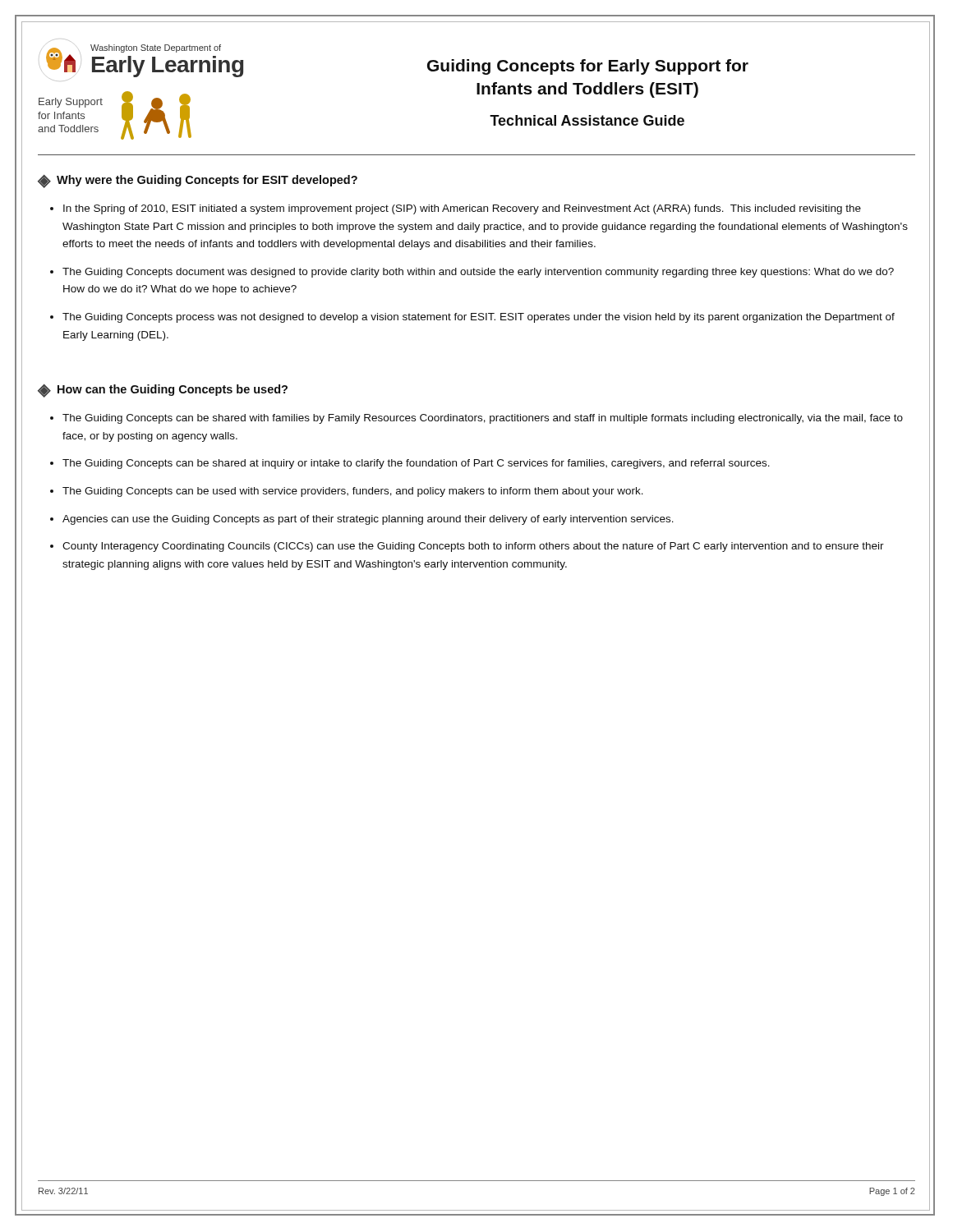The image size is (953, 1232).
Task: Select the section header containing "◈ Why were the Guiding Concepts for"
Action: click(x=198, y=180)
